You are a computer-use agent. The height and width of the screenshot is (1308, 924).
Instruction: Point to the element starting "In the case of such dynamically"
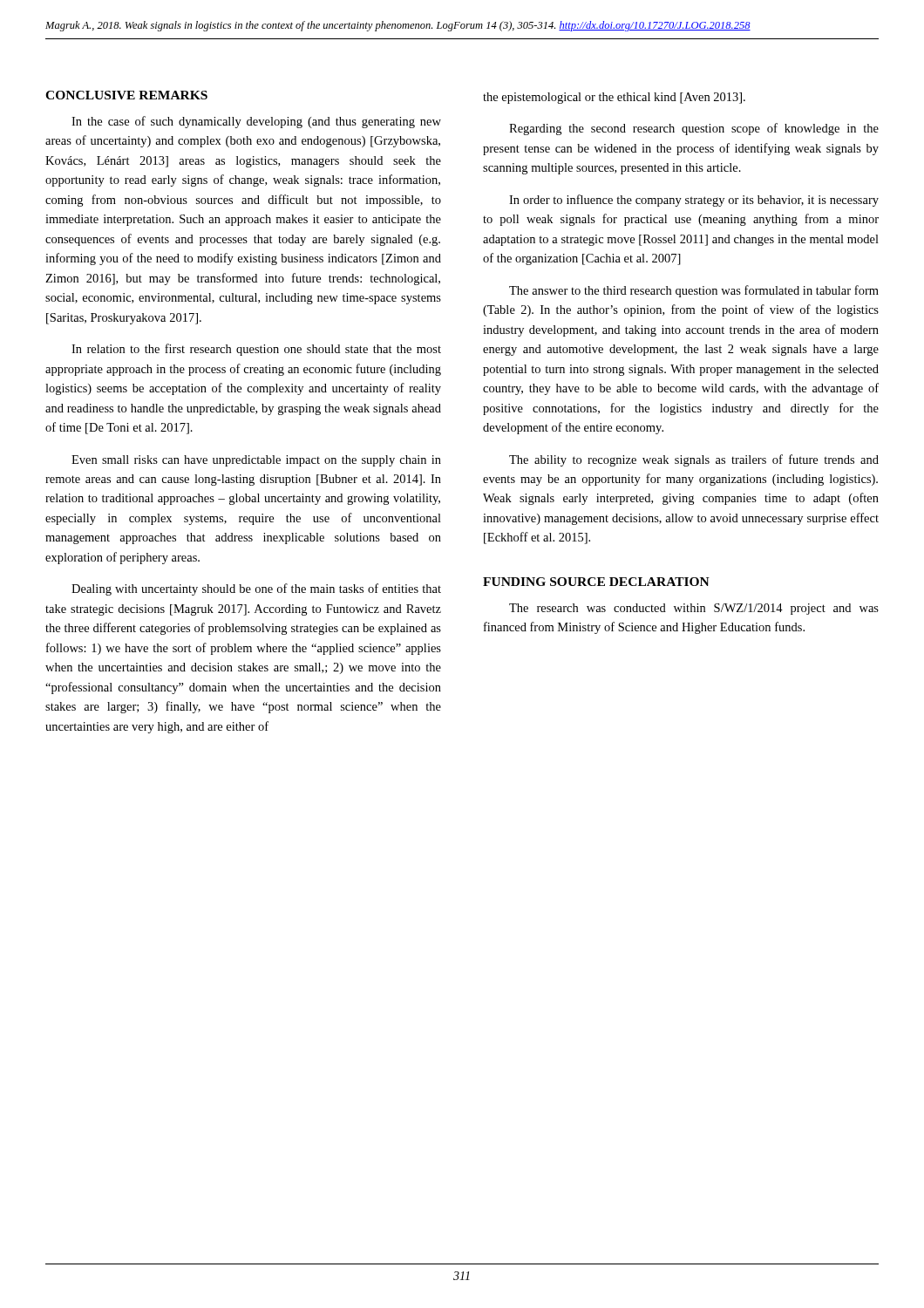[243, 219]
